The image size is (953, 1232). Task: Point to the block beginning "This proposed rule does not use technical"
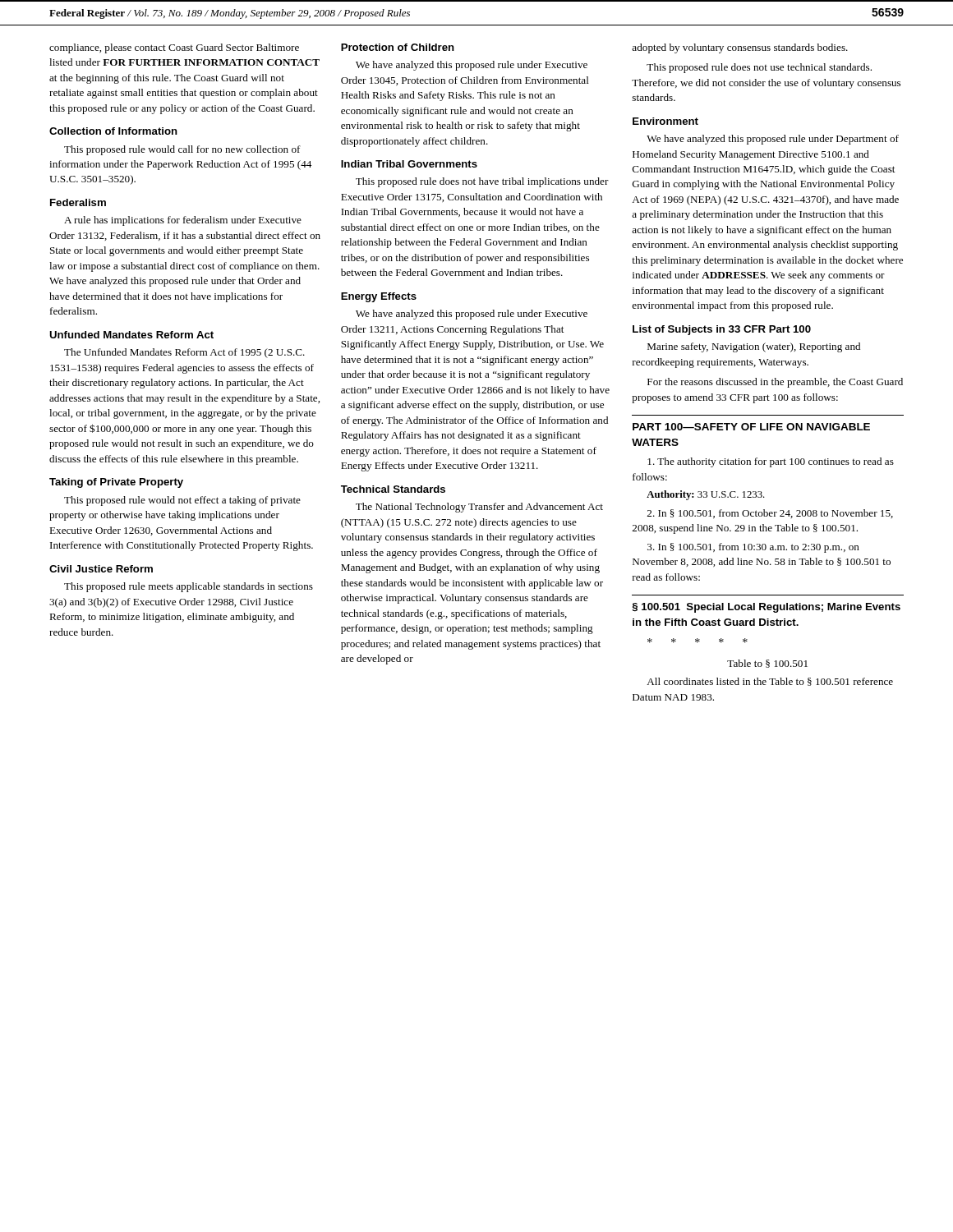click(768, 83)
